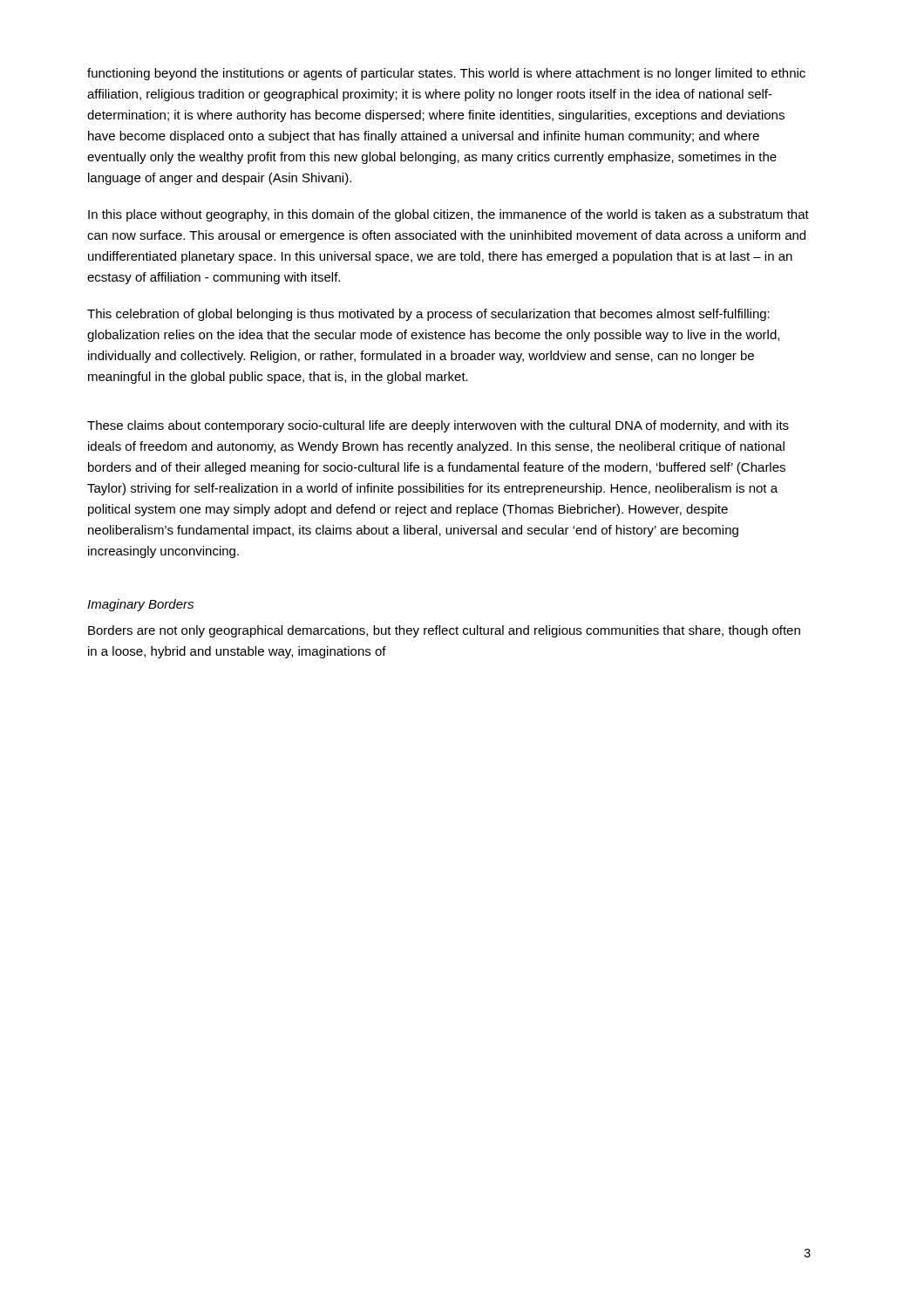This screenshot has width=924, height=1308.
Task: Select the text block containing "Borders are not only geographical demarcations, but"
Action: pos(449,641)
